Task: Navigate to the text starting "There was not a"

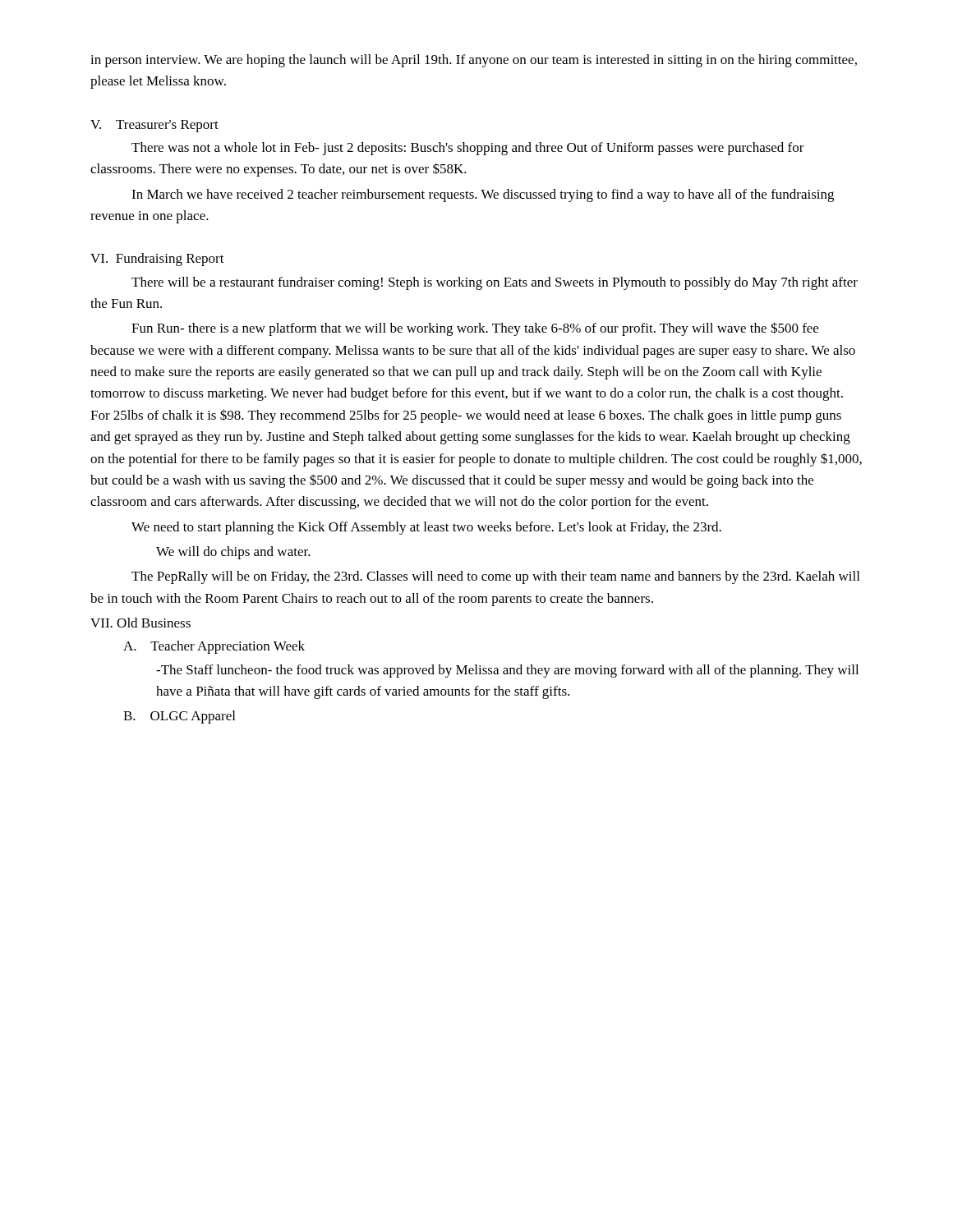Action: [447, 158]
